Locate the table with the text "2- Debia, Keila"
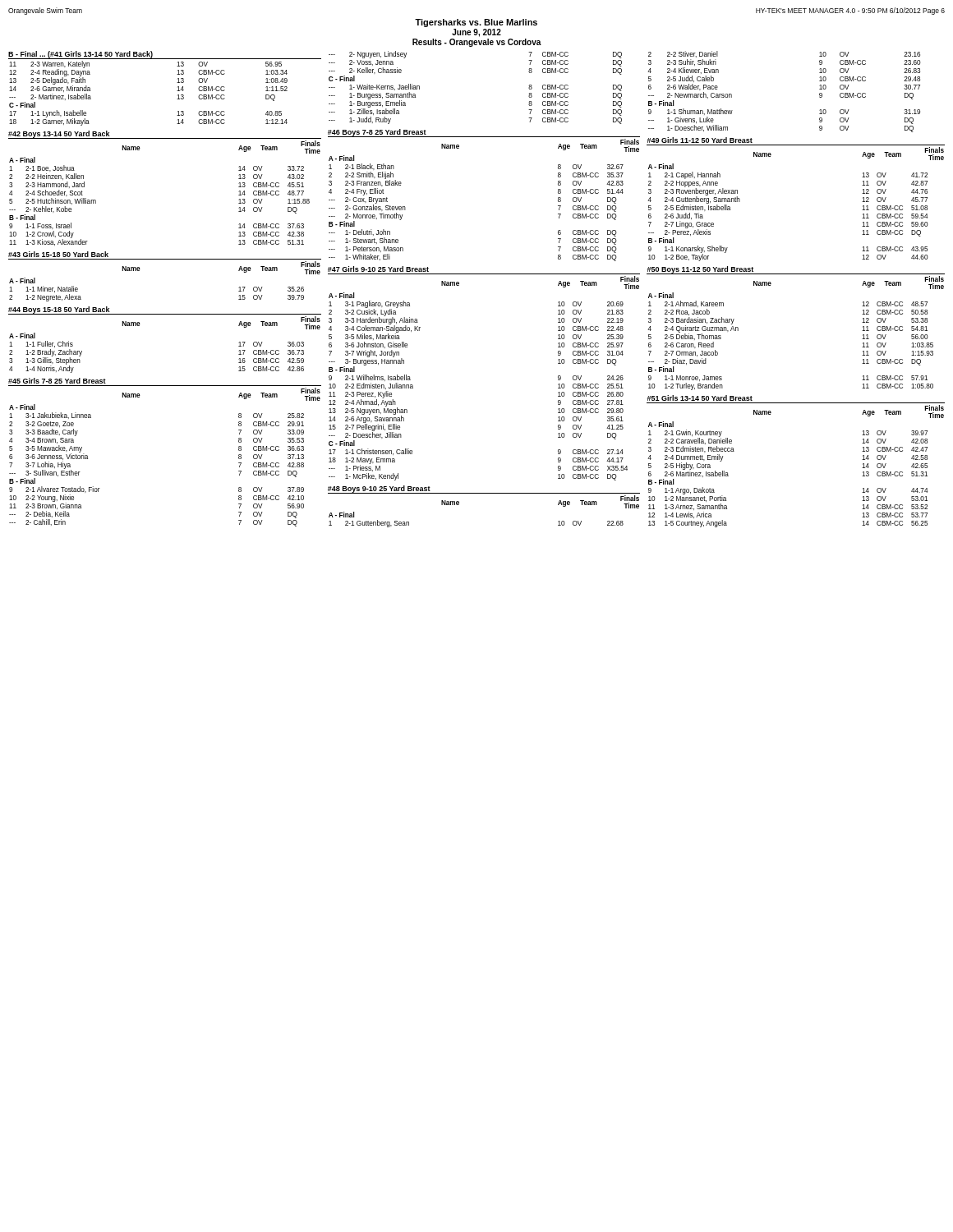 (165, 452)
